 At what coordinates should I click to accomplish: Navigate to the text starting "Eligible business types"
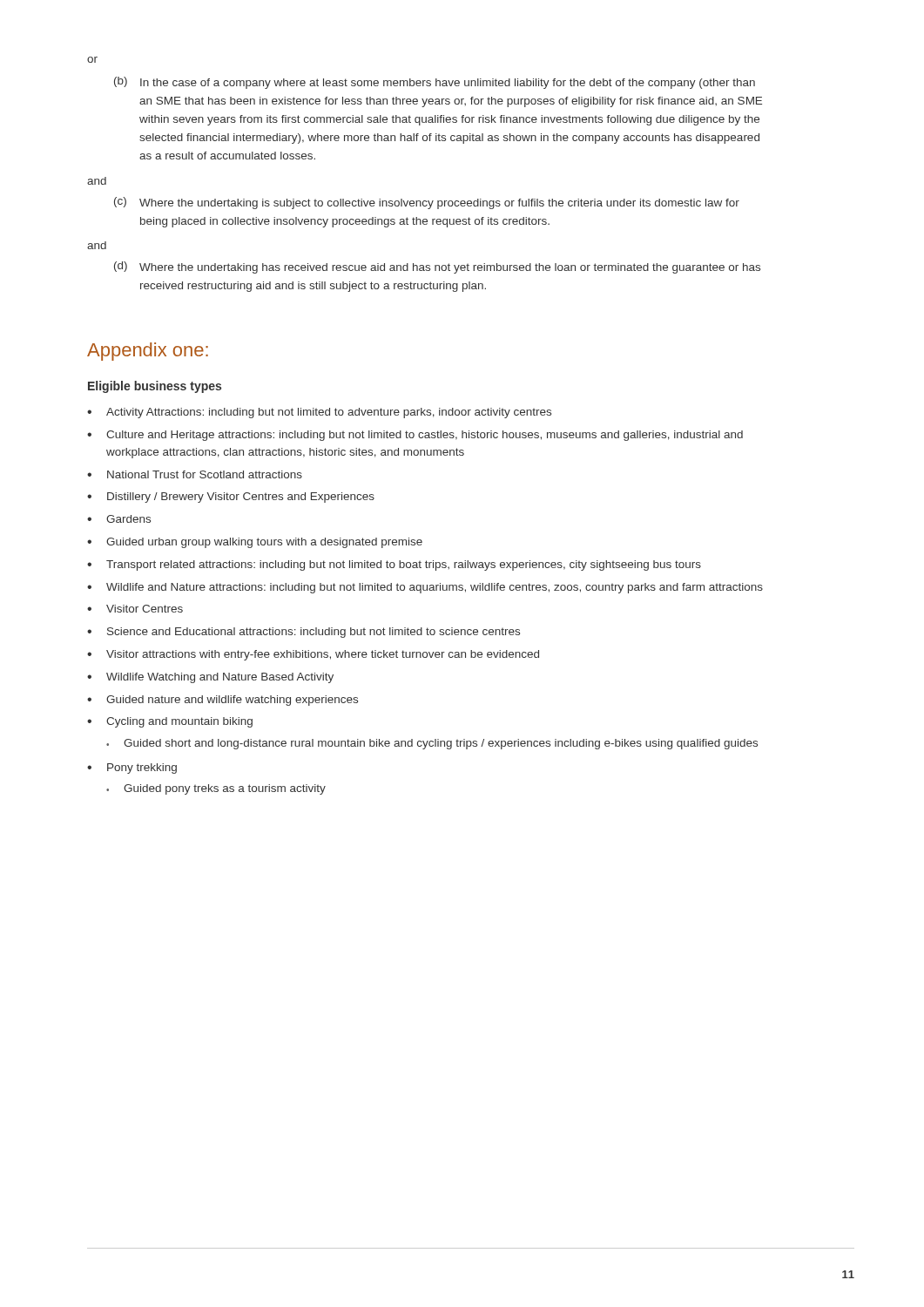click(155, 386)
